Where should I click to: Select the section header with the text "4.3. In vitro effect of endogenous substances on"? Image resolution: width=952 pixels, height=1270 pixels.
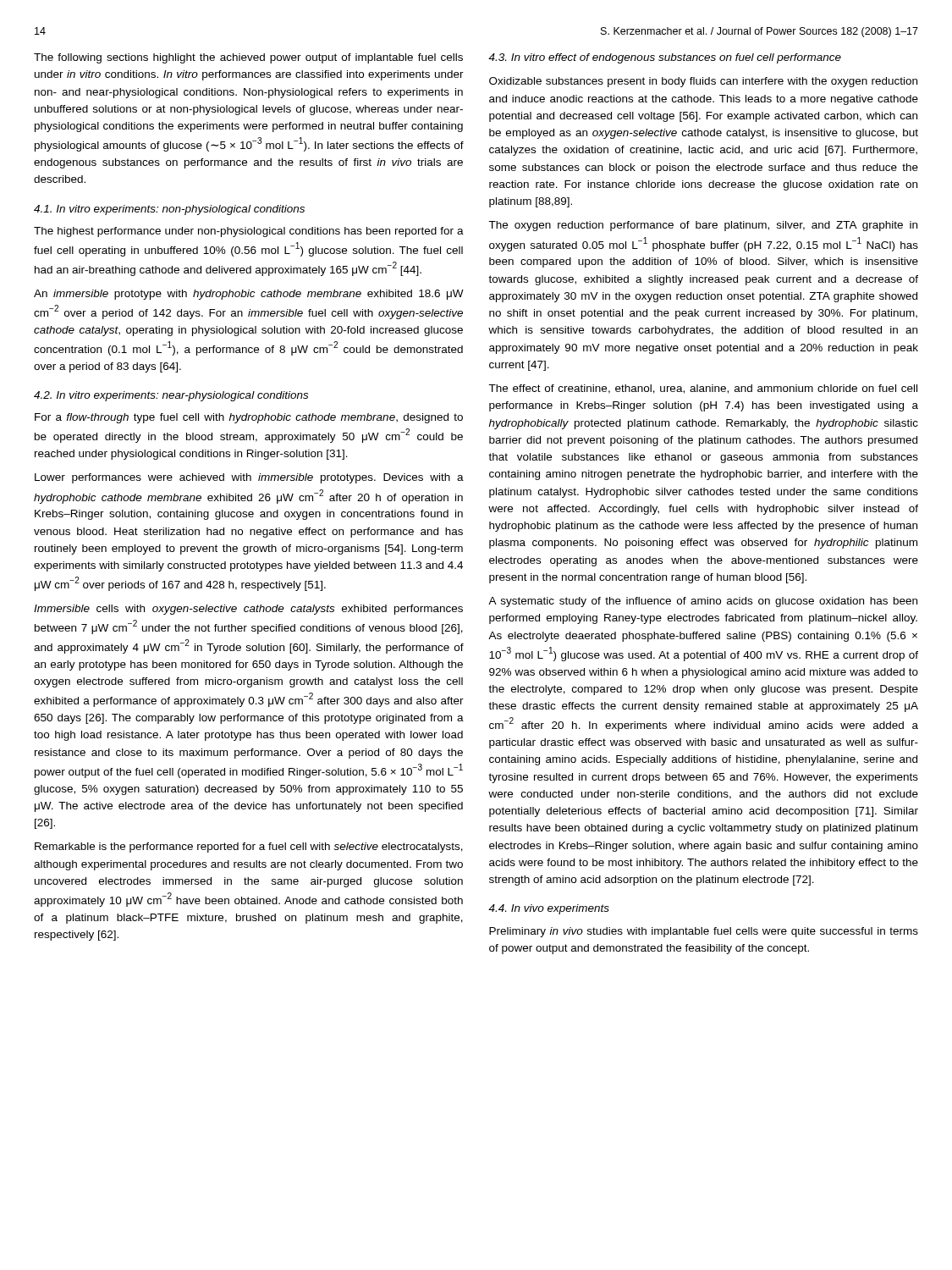pyautogui.click(x=703, y=58)
